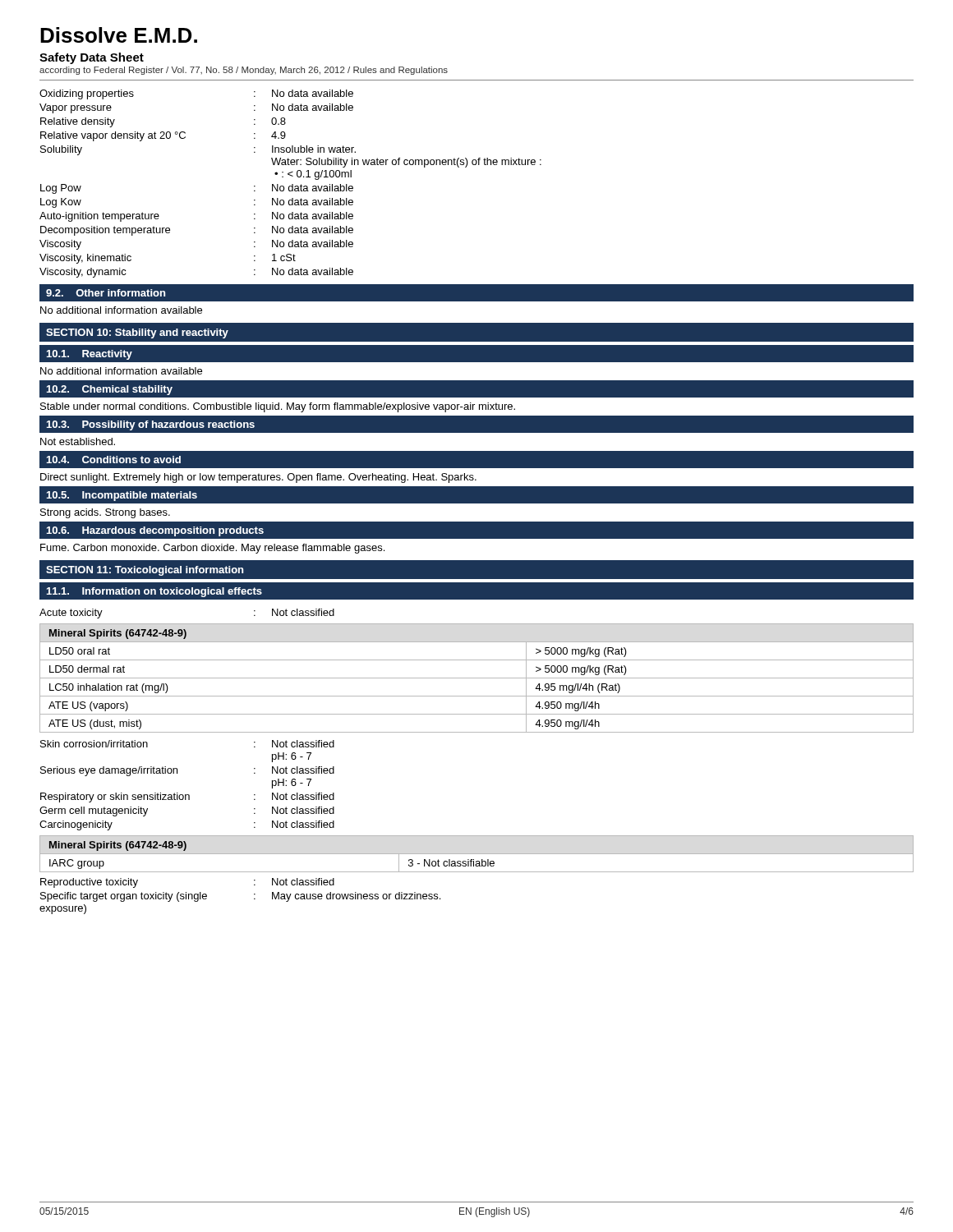Select the table that reads "Oxidizing properties :"

(476, 182)
